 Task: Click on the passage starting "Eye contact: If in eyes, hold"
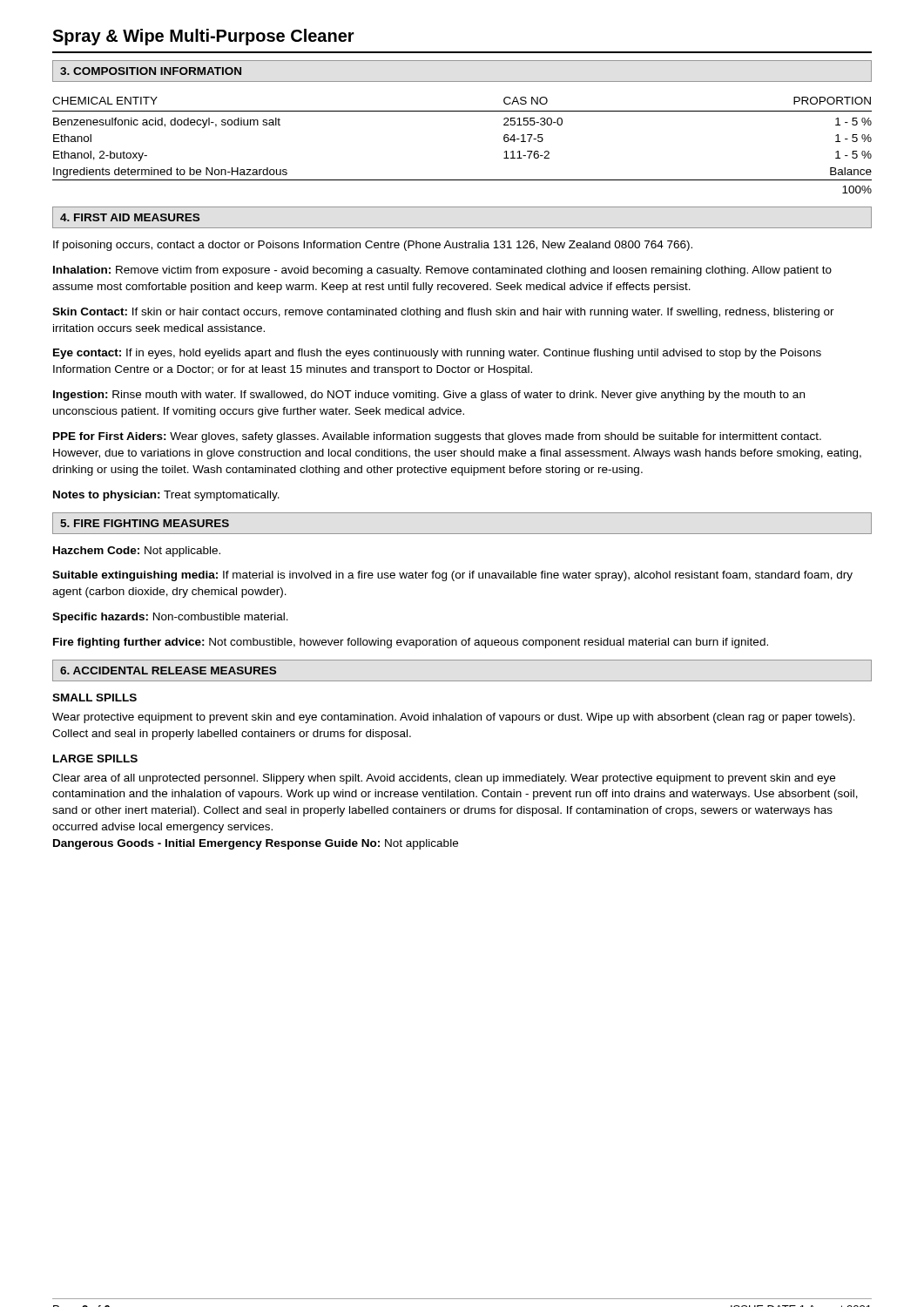[437, 361]
